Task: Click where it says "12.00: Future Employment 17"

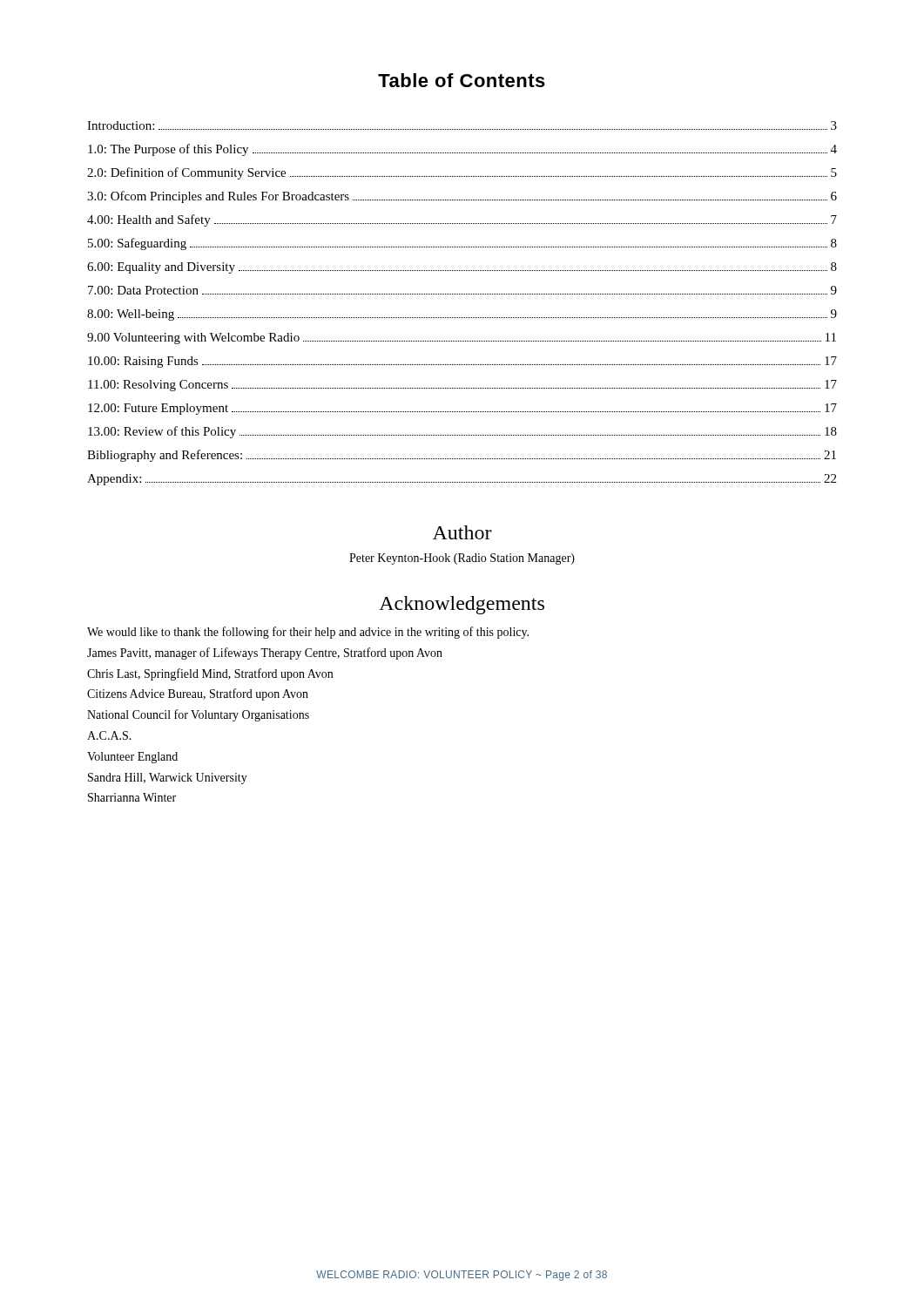Action: [462, 408]
